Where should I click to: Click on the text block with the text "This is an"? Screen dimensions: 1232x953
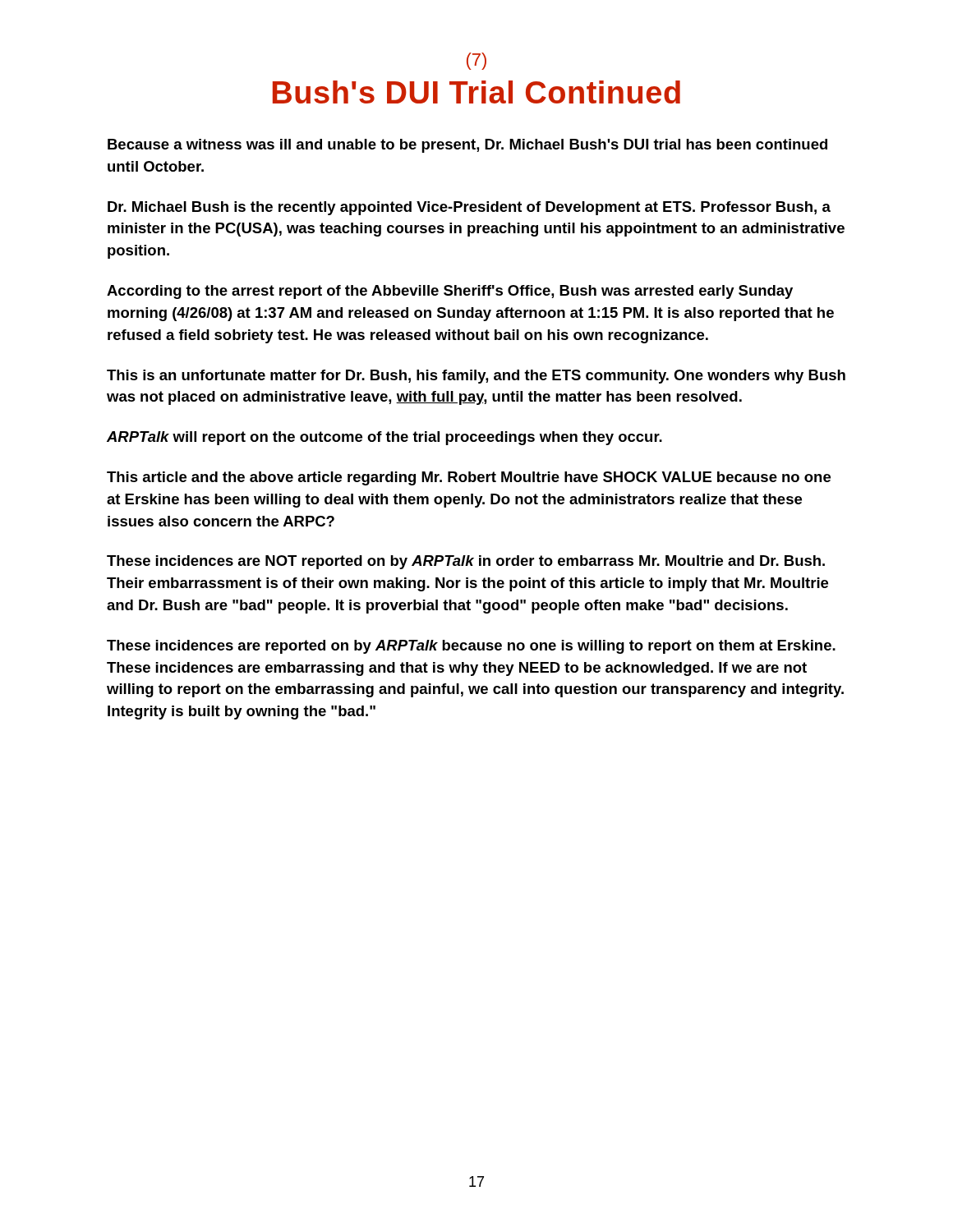tap(476, 386)
